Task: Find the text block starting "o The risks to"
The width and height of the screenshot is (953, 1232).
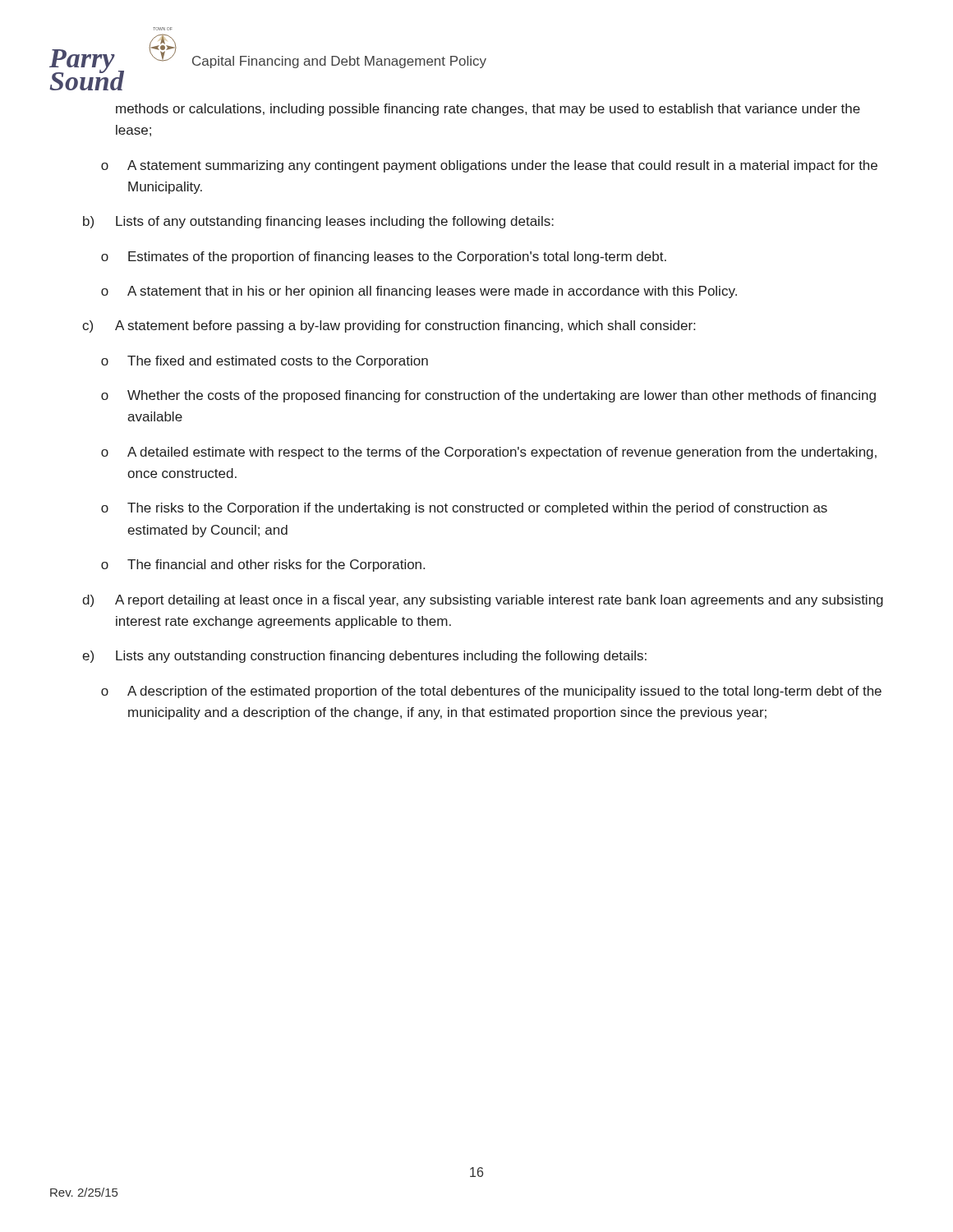Action: pyautogui.click(x=485, y=520)
